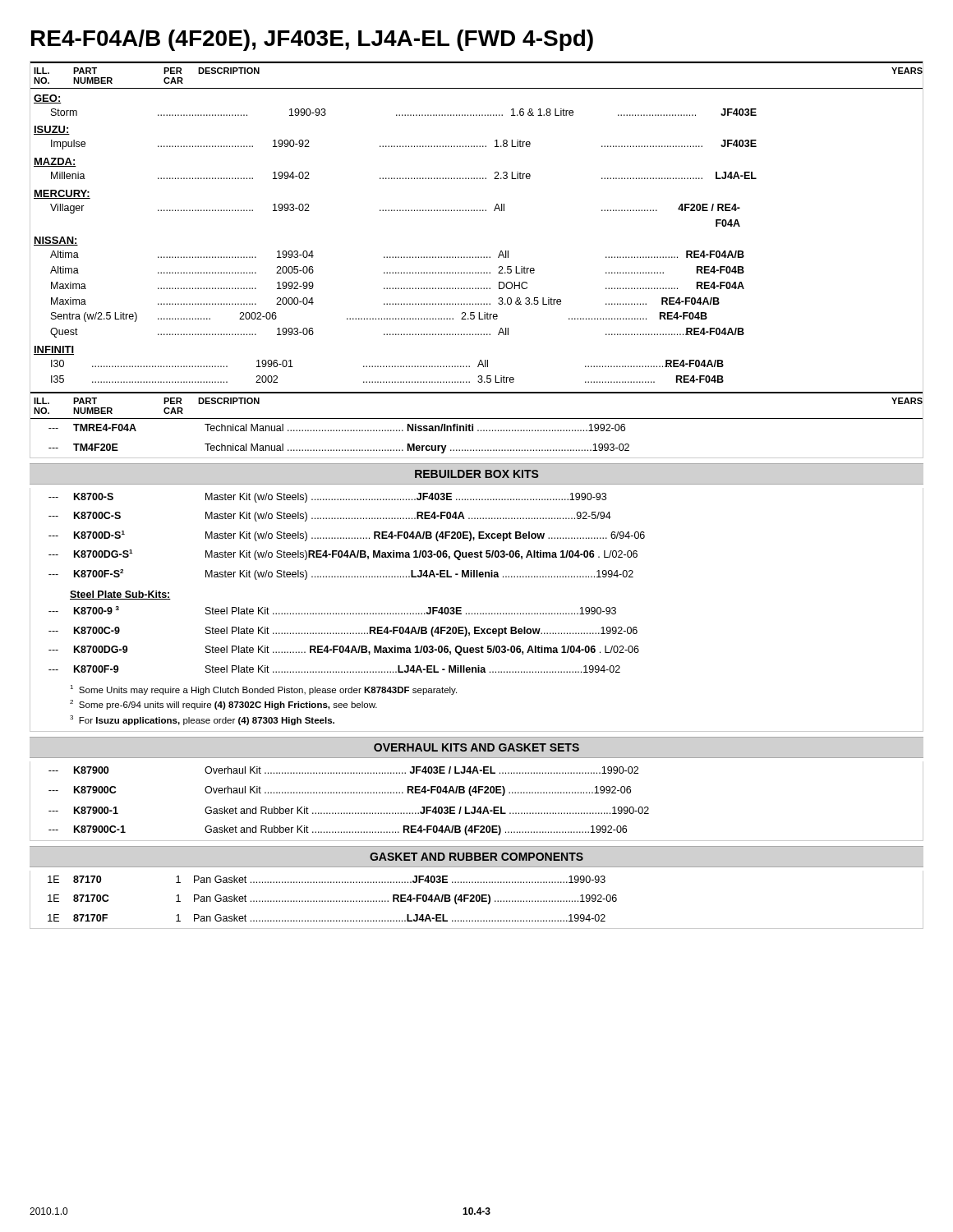953x1232 pixels.
Task: Find the table that mentions "1E 87170 1 Pan"
Action: pos(476,900)
